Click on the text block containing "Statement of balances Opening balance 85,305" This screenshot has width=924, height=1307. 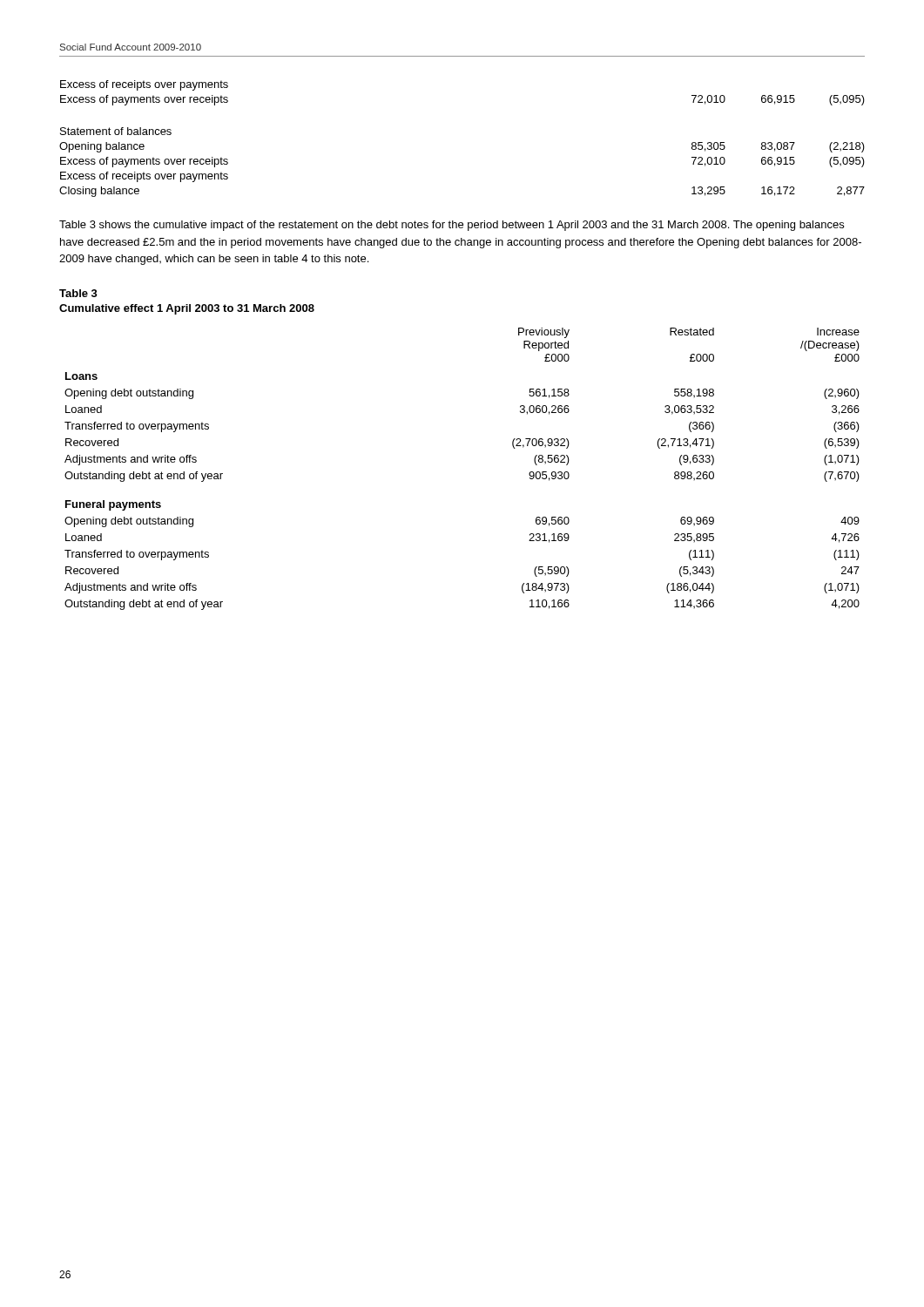click(116, 131)
